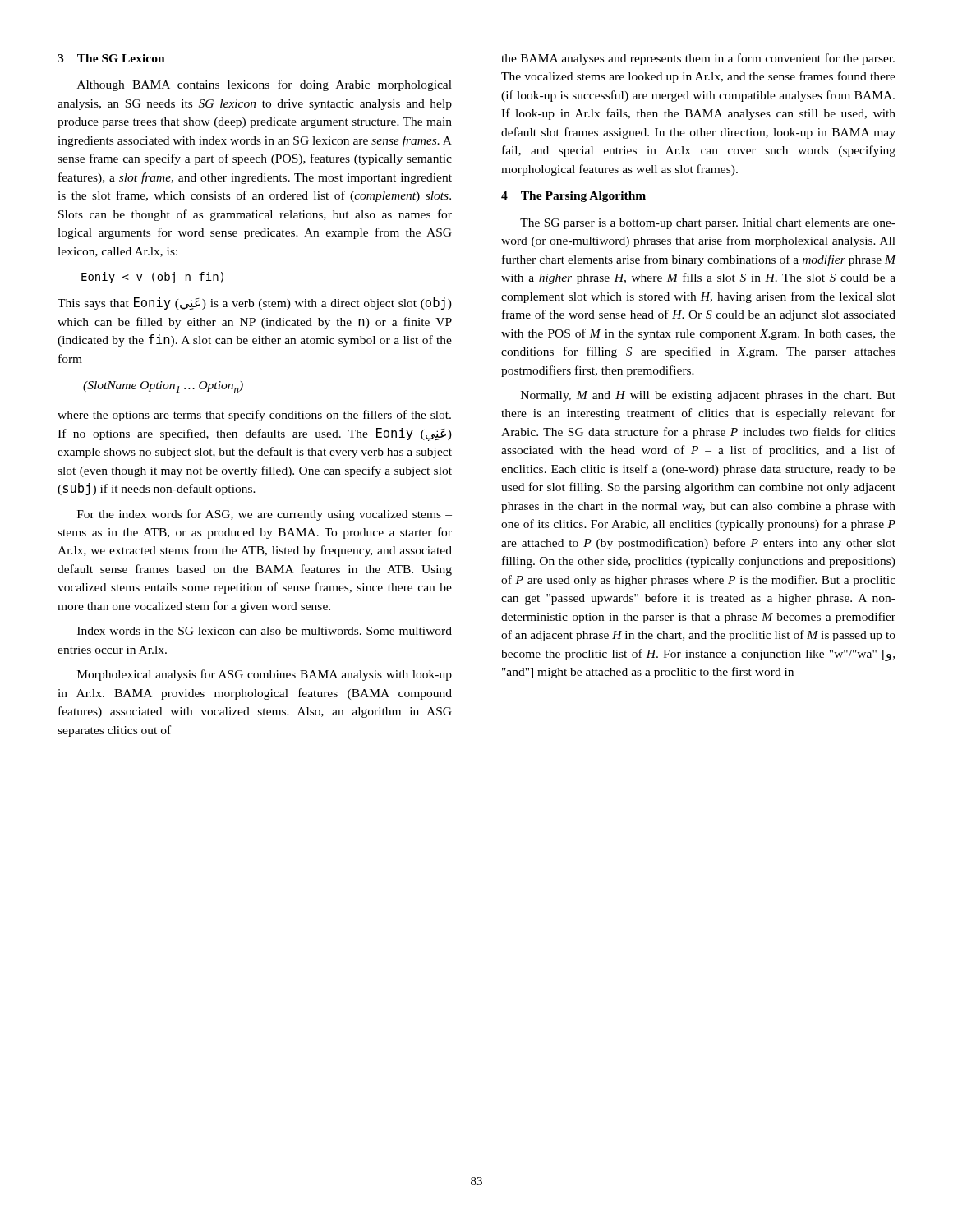Click the passage that begins "Although BAMA contains lexicons for"
This screenshot has width=953, height=1232.
point(255,168)
